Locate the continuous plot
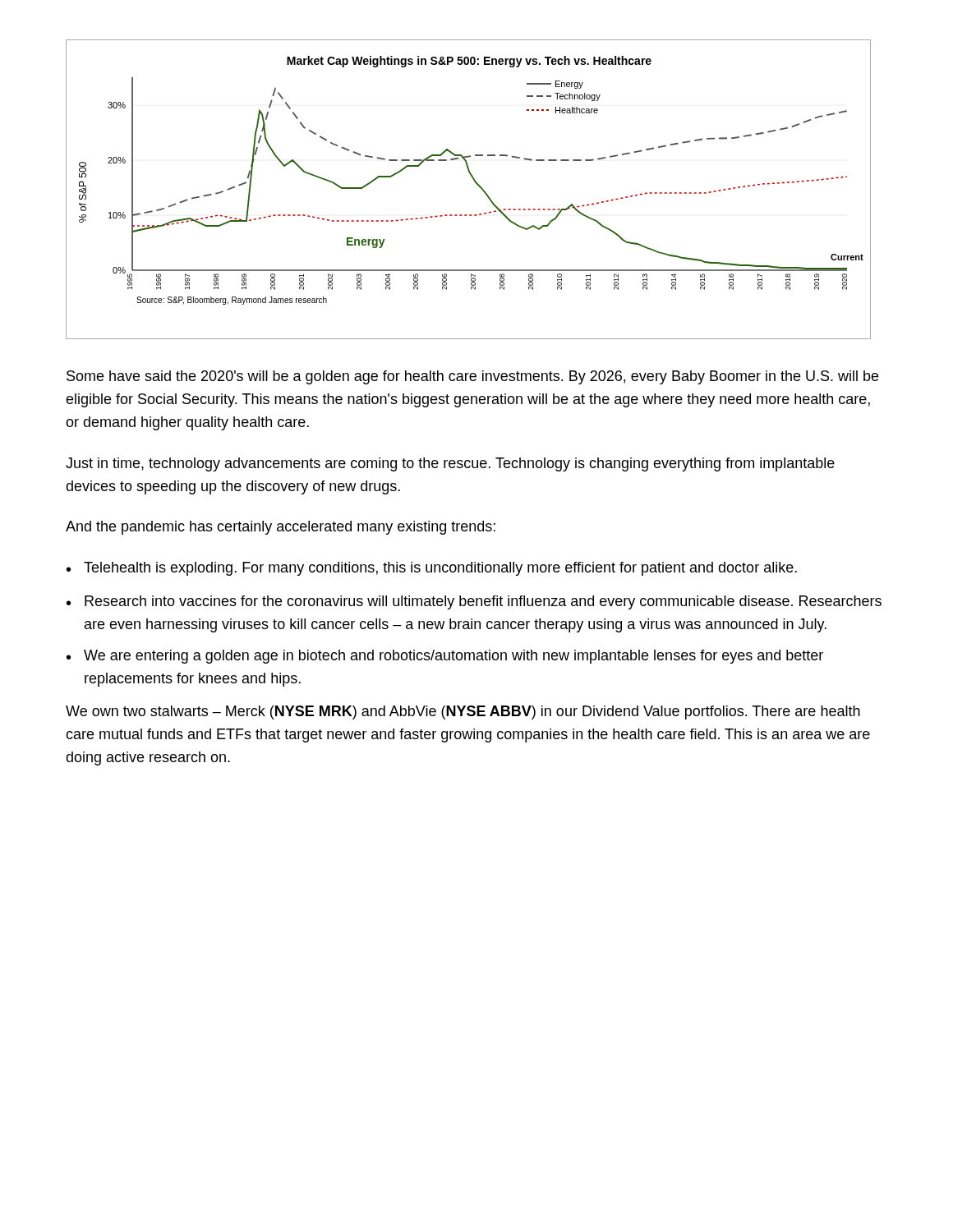 point(468,189)
